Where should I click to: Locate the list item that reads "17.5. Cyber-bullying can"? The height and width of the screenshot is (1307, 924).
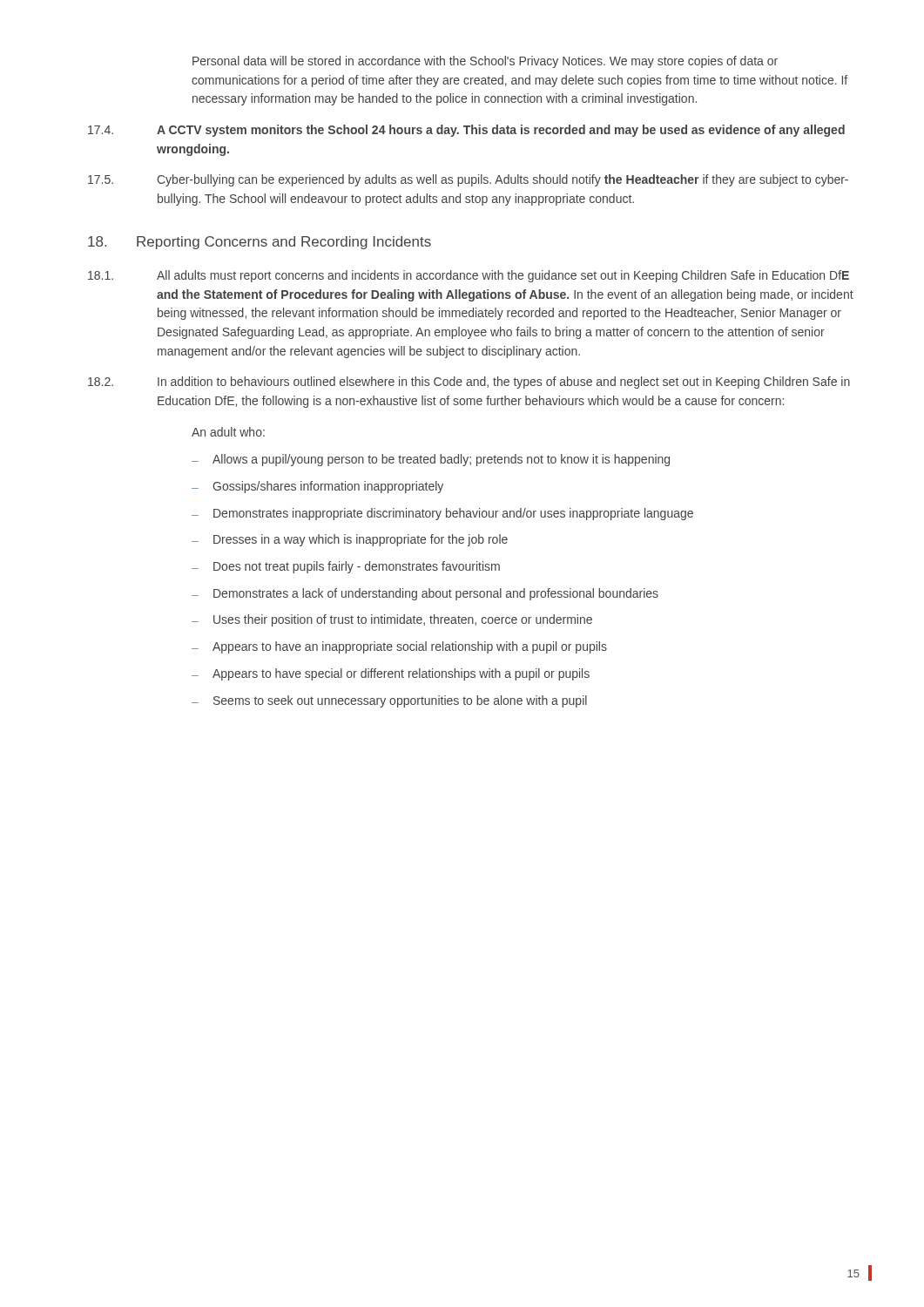click(x=471, y=190)
